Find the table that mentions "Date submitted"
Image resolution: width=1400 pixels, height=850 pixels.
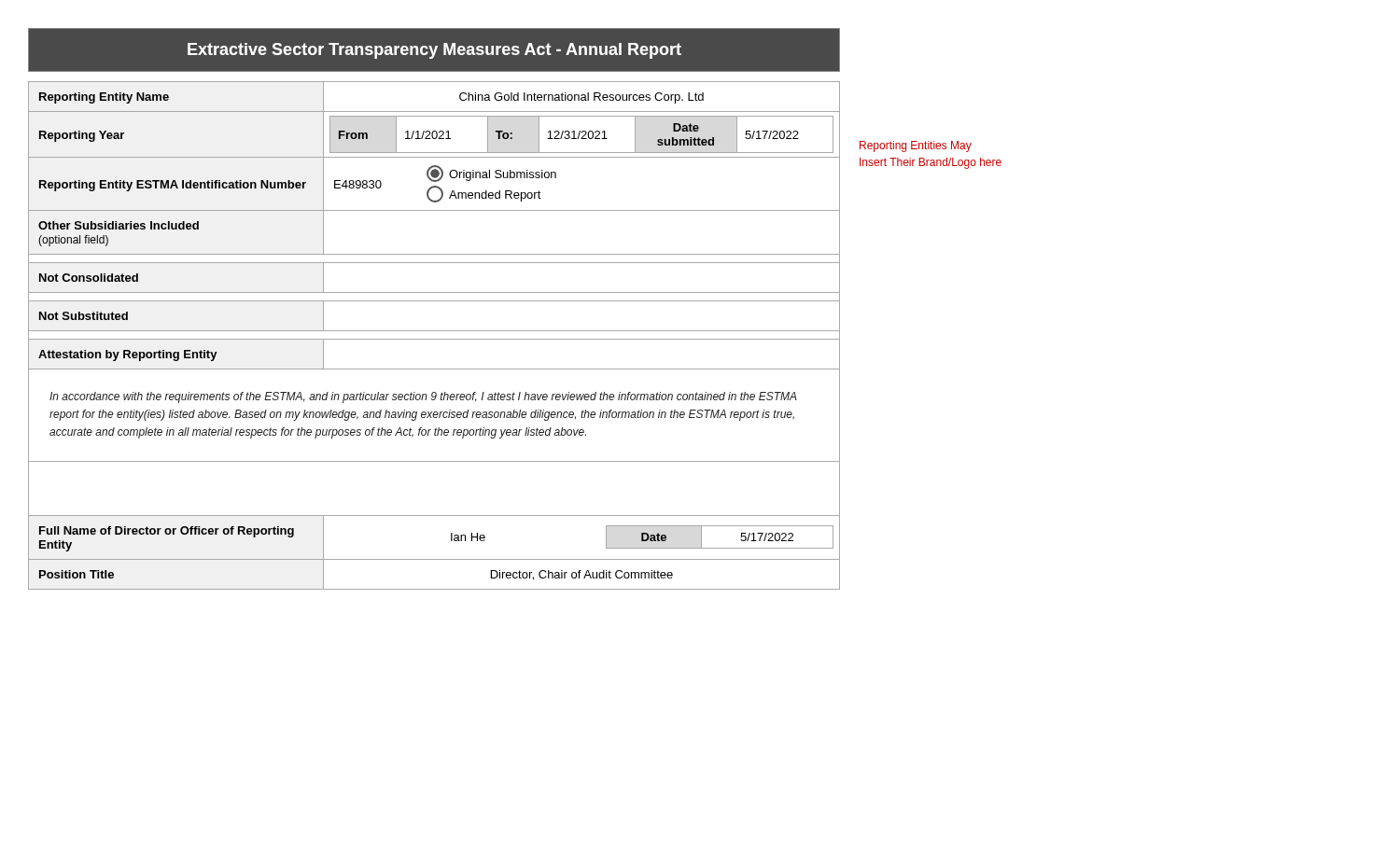(x=434, y=335)
